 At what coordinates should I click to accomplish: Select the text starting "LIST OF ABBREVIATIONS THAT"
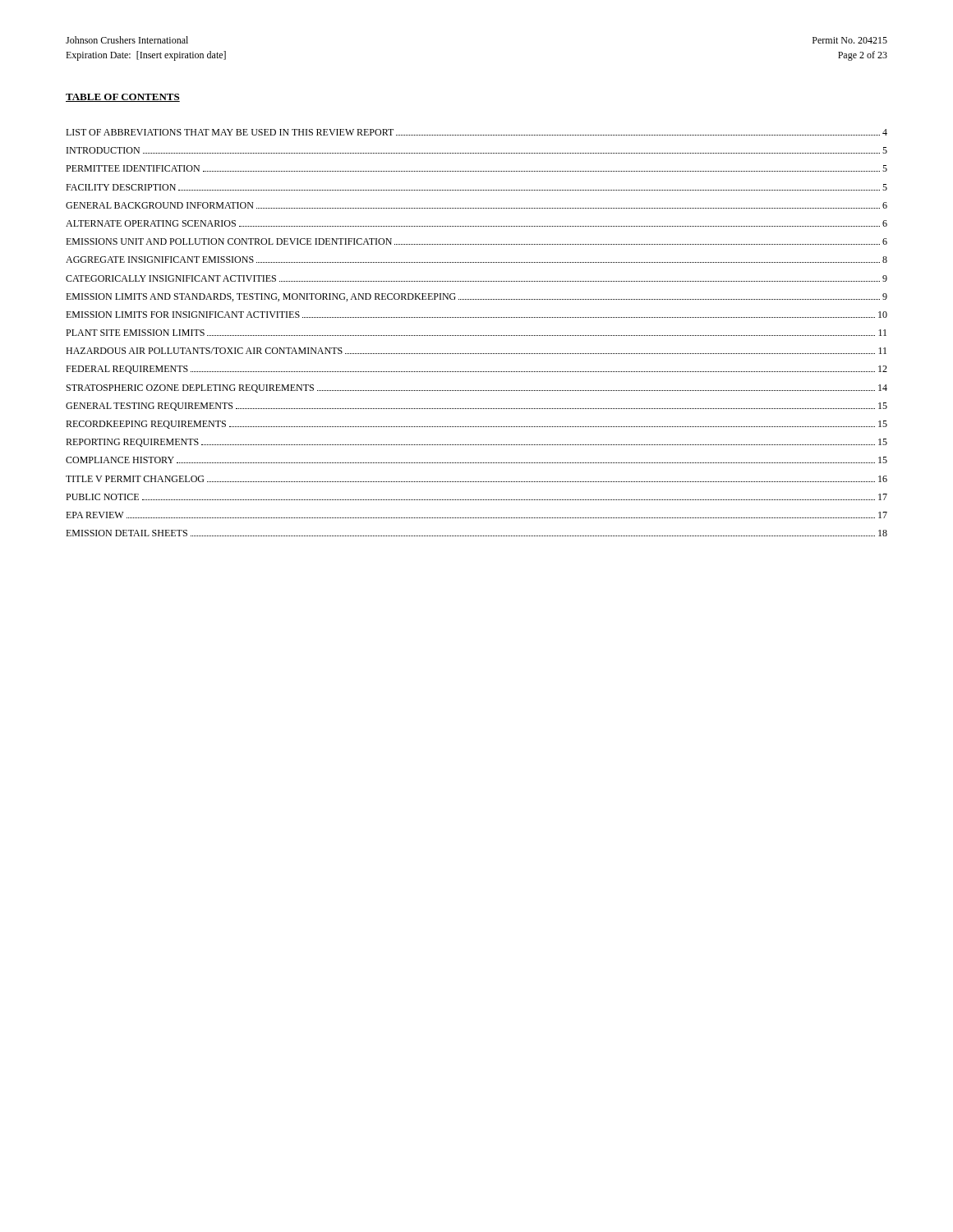[x=476, y=132]
